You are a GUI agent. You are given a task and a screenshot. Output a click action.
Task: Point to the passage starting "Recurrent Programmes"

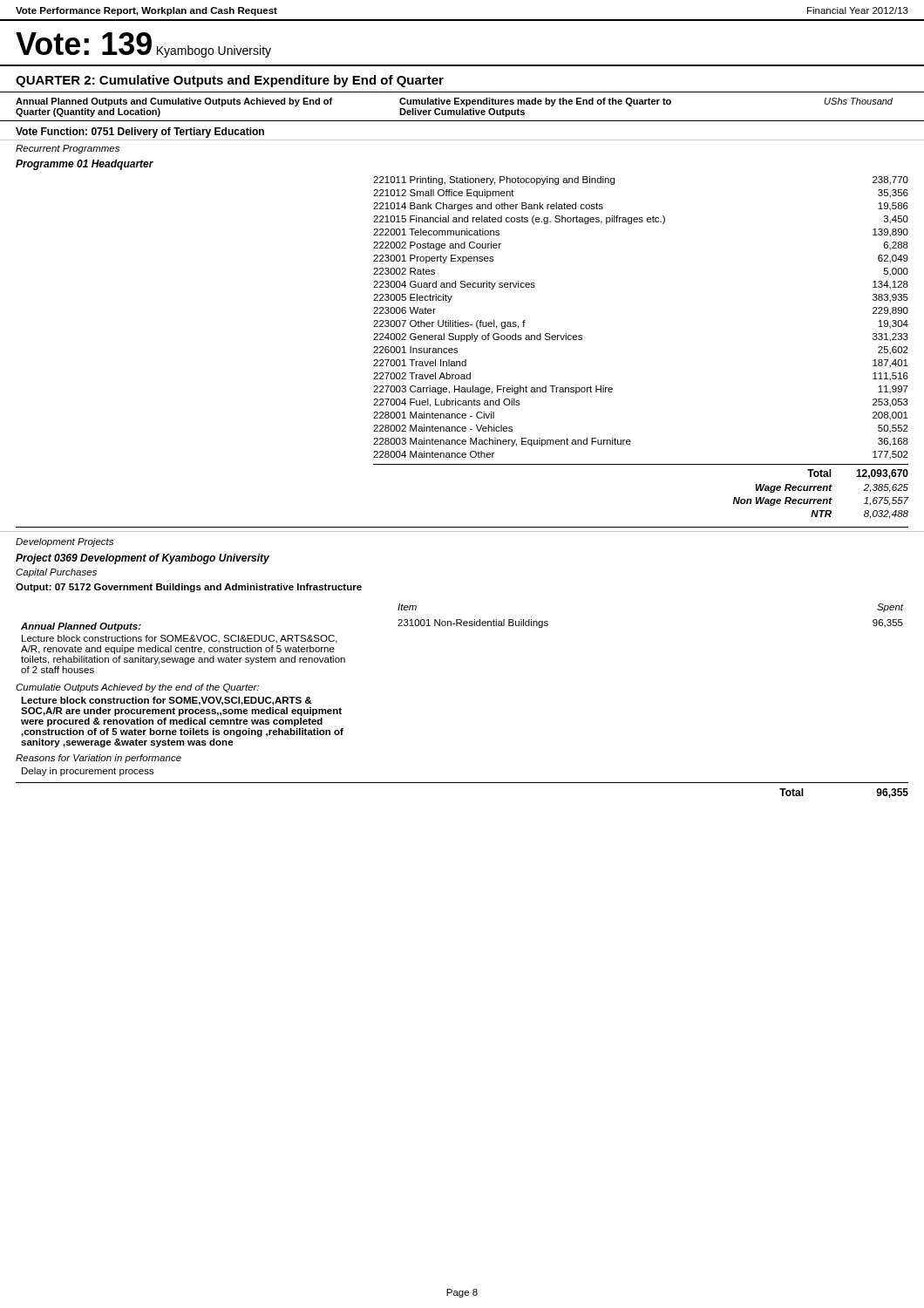click(68, 148)
